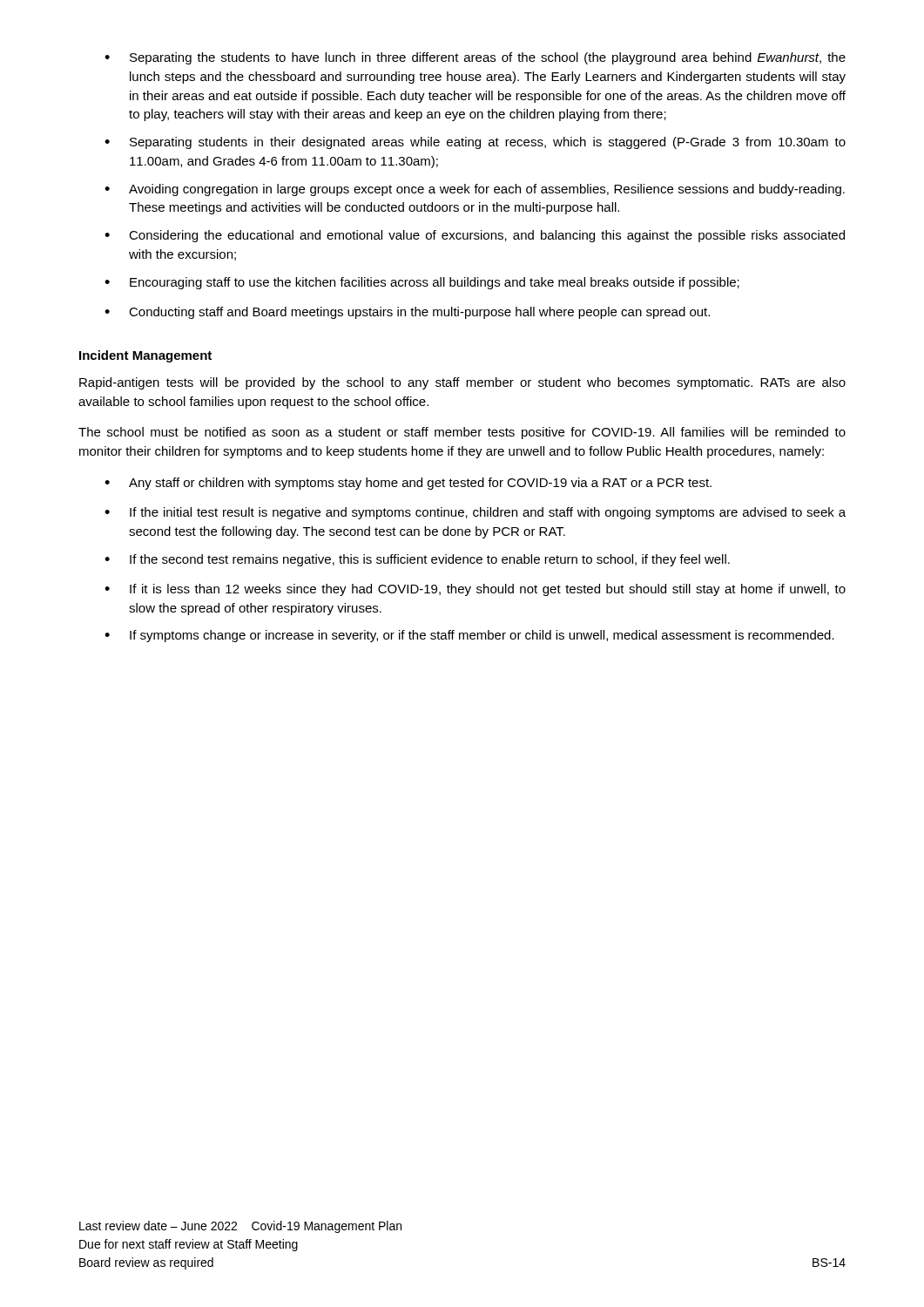Select the element starting "The school must be notified as soon as"

462,442
